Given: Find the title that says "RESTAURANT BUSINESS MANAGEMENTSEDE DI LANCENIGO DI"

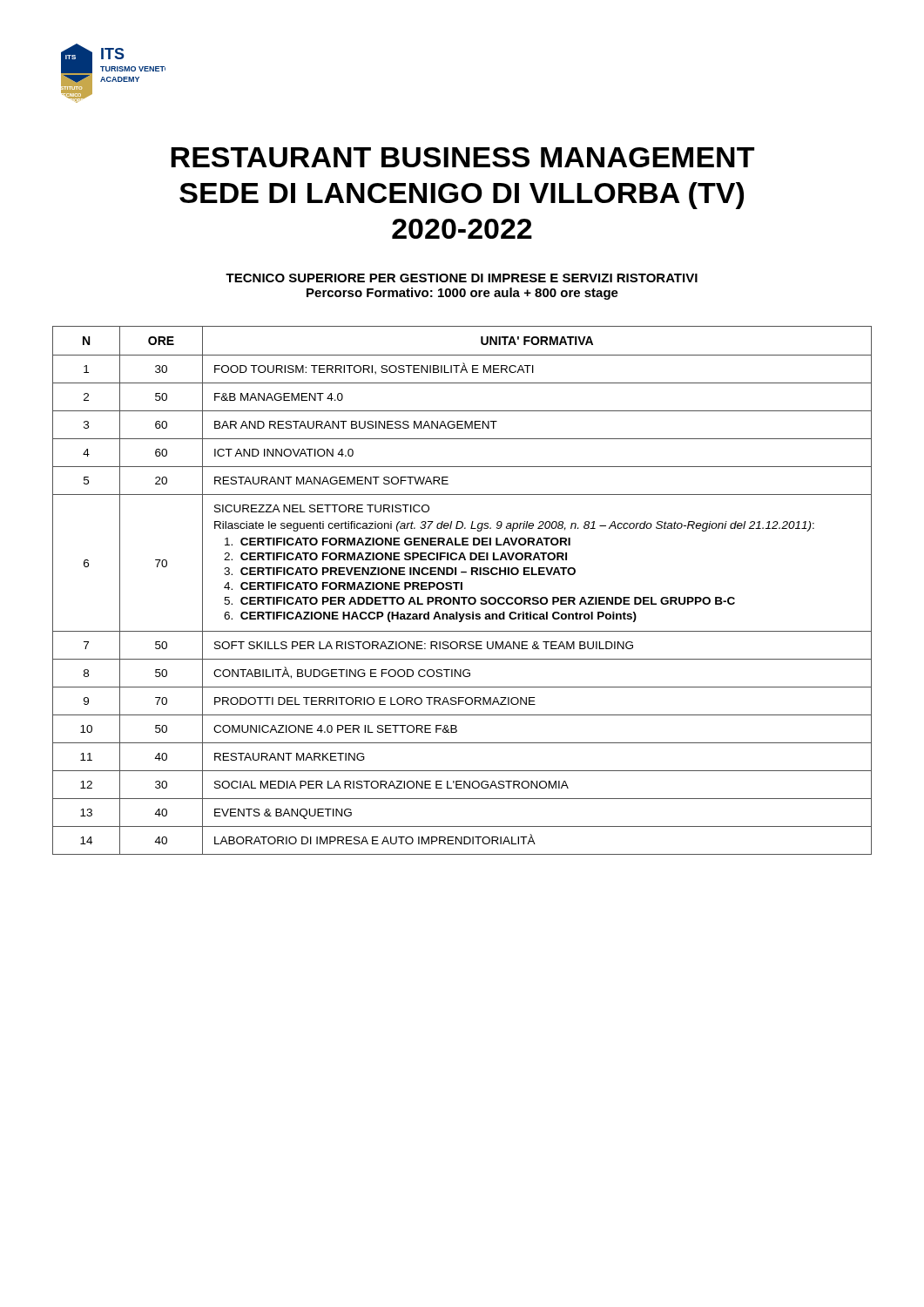Looking at the screenshot, I should tap(462, 193).
